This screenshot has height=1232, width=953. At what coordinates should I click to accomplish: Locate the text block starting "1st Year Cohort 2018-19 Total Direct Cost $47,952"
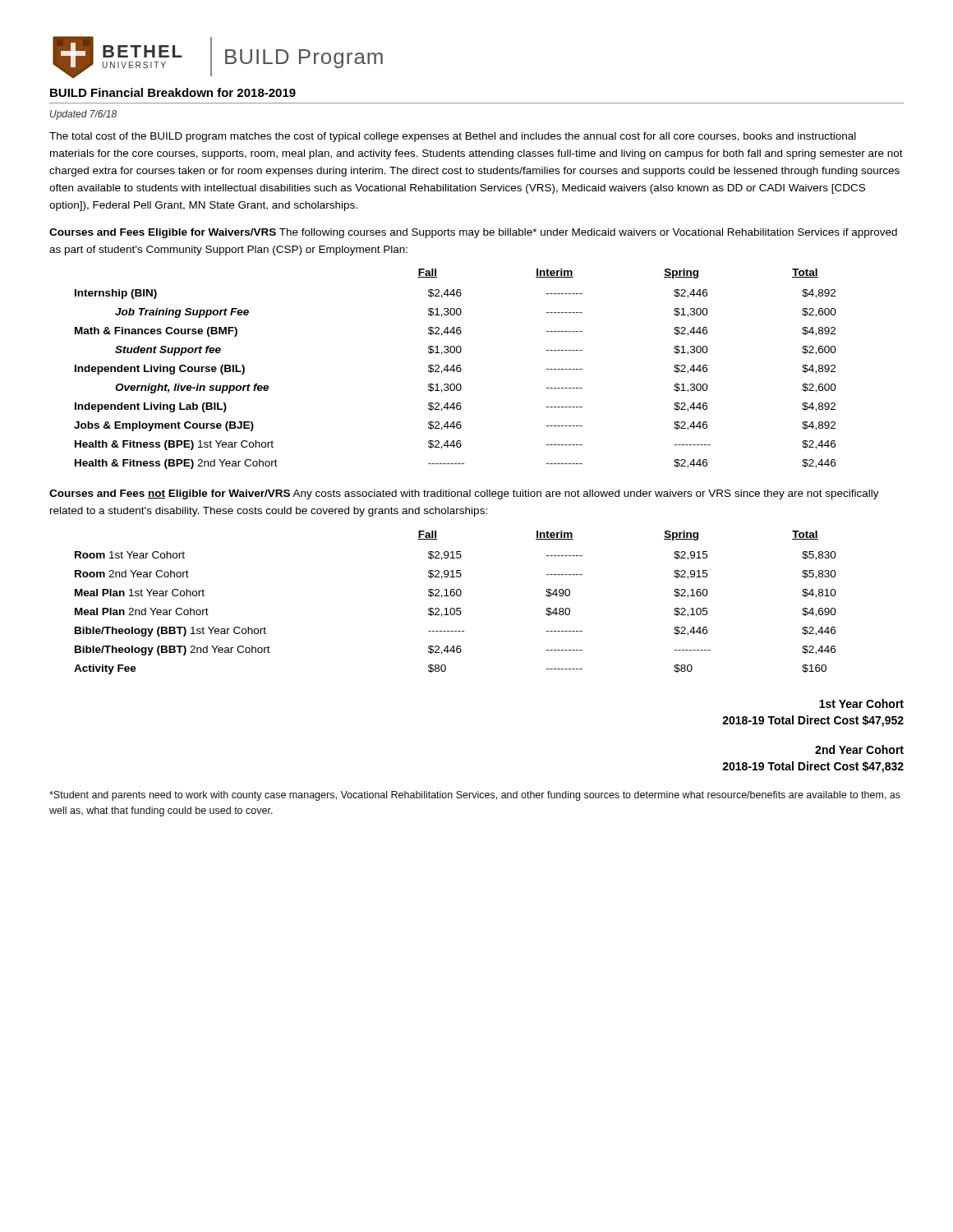click(861, 703)
